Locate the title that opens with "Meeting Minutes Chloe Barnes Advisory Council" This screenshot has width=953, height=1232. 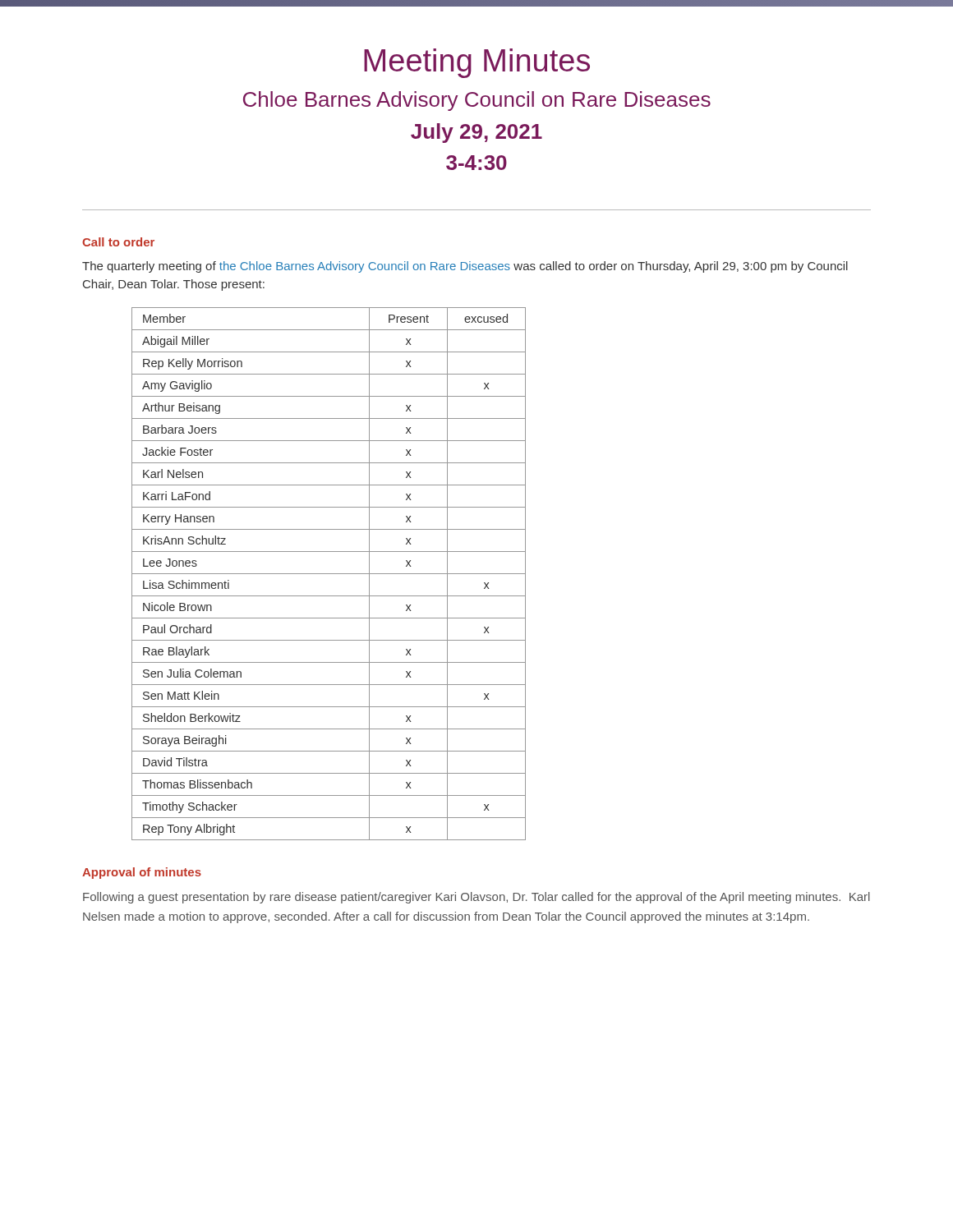[476, 109]
